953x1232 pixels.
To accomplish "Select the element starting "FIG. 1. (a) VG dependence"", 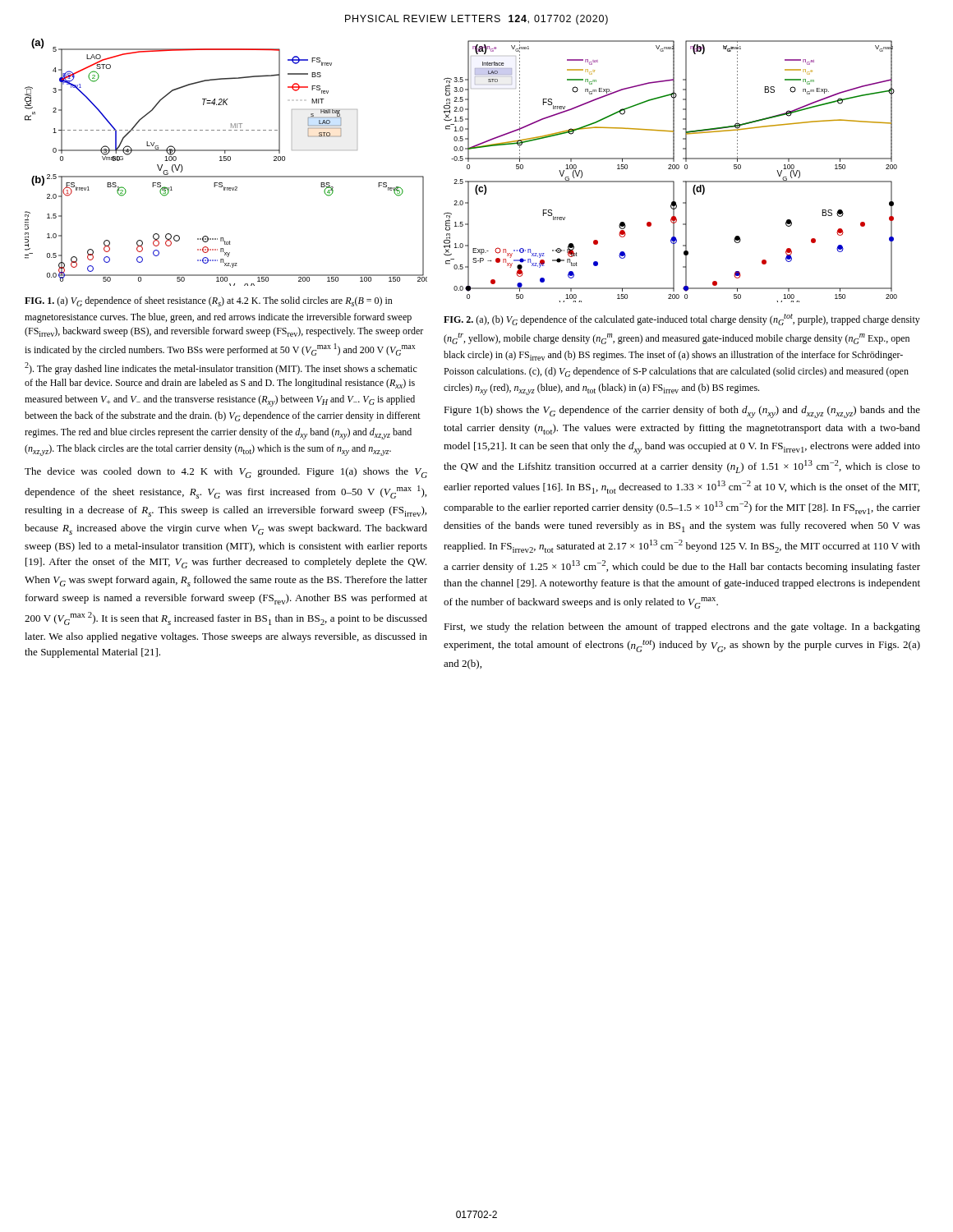I will pyautogui.click(x=224, y=376).
